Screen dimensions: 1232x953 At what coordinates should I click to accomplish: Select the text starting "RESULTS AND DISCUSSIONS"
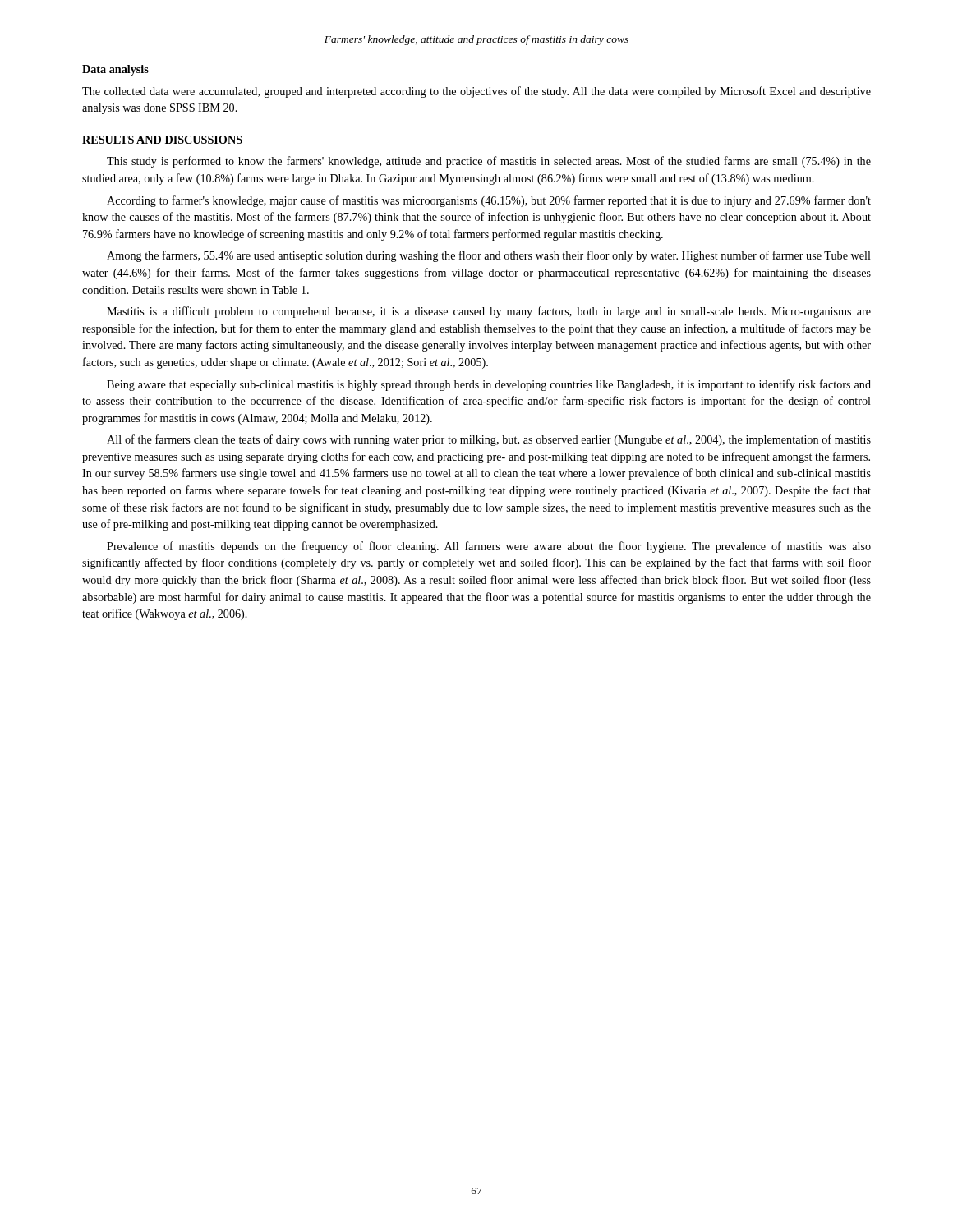tap(162, 139)
